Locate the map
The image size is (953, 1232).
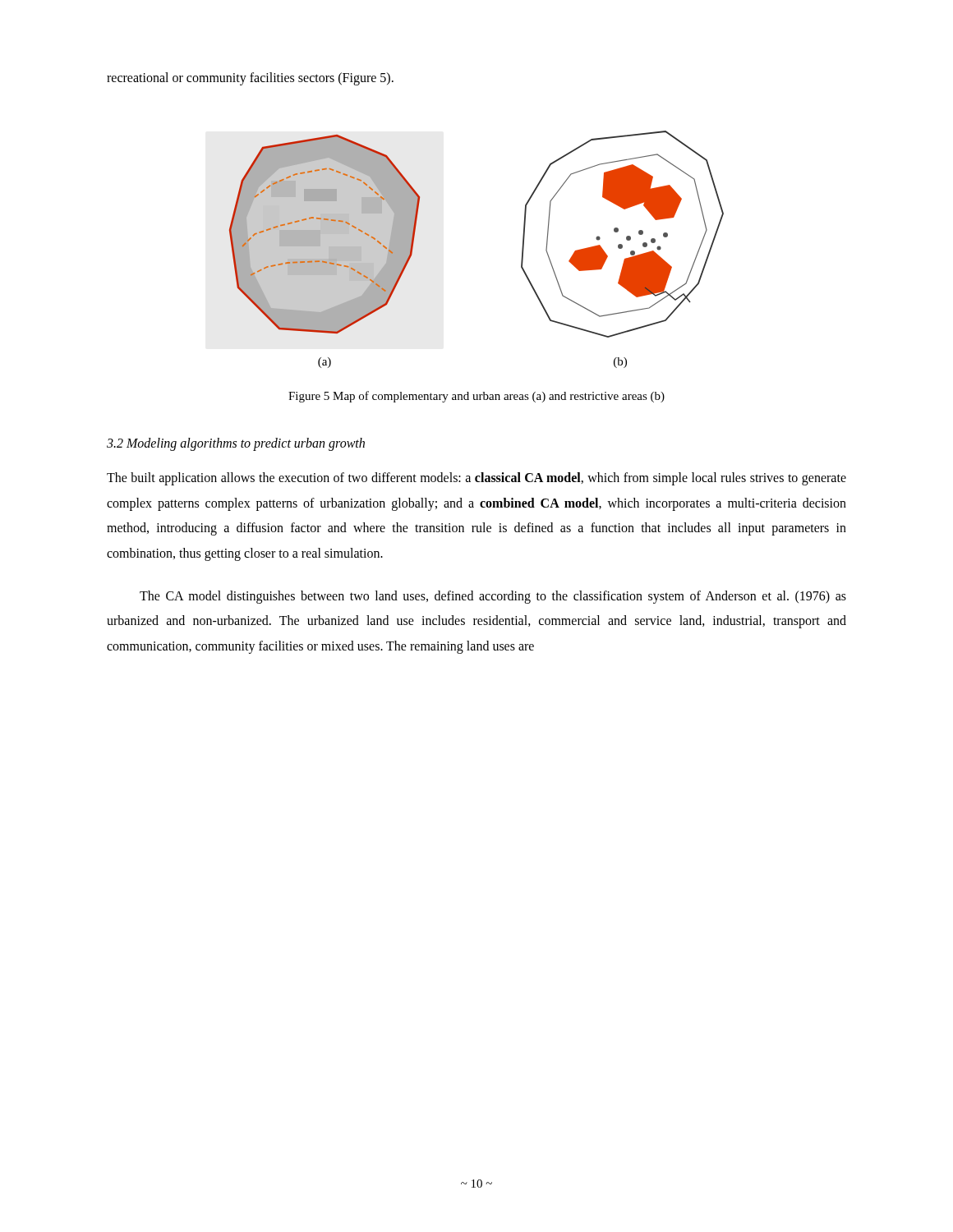coord(476,252)
